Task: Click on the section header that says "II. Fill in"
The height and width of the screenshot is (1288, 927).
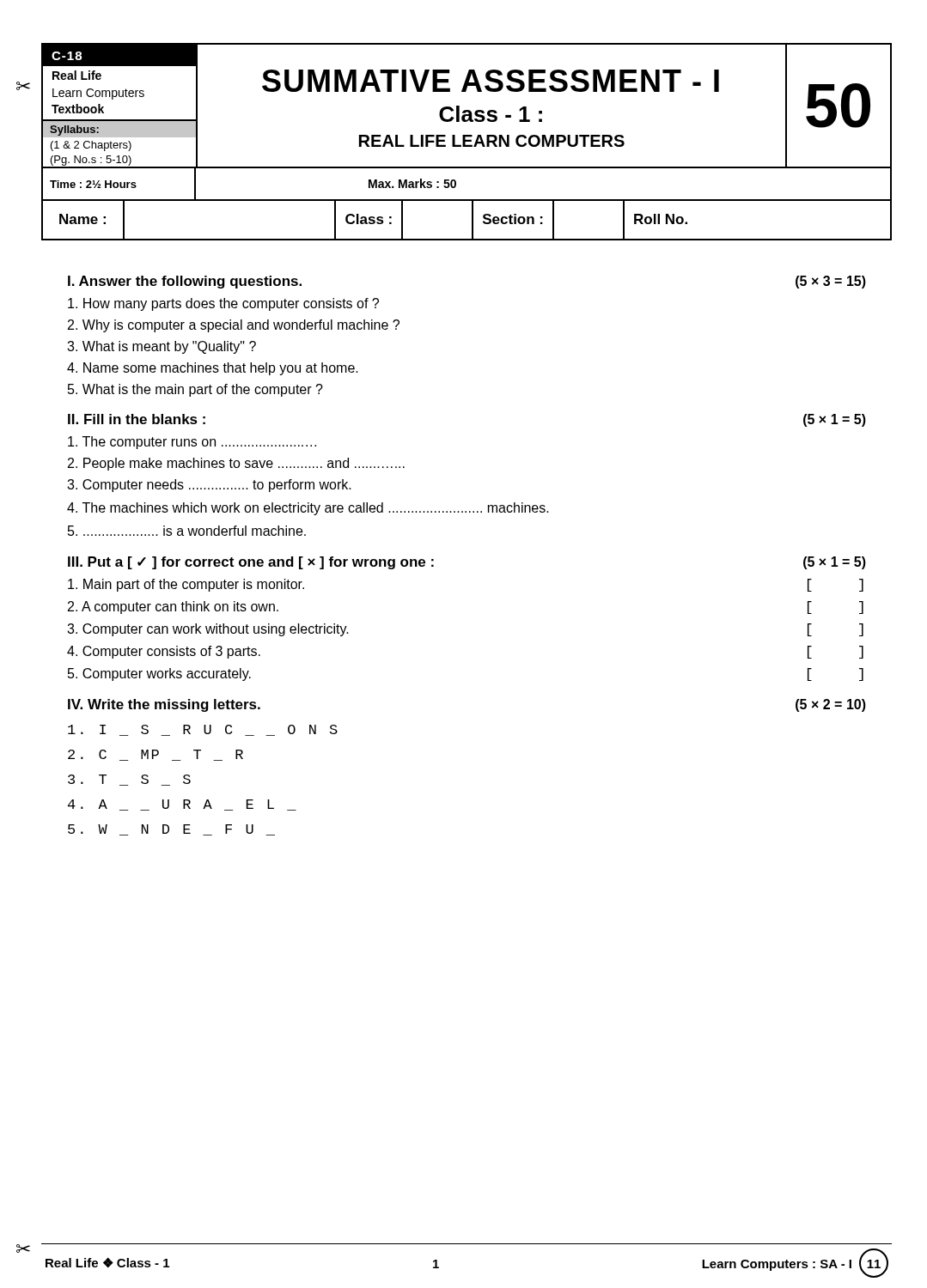Action: (x=134, y=420)
